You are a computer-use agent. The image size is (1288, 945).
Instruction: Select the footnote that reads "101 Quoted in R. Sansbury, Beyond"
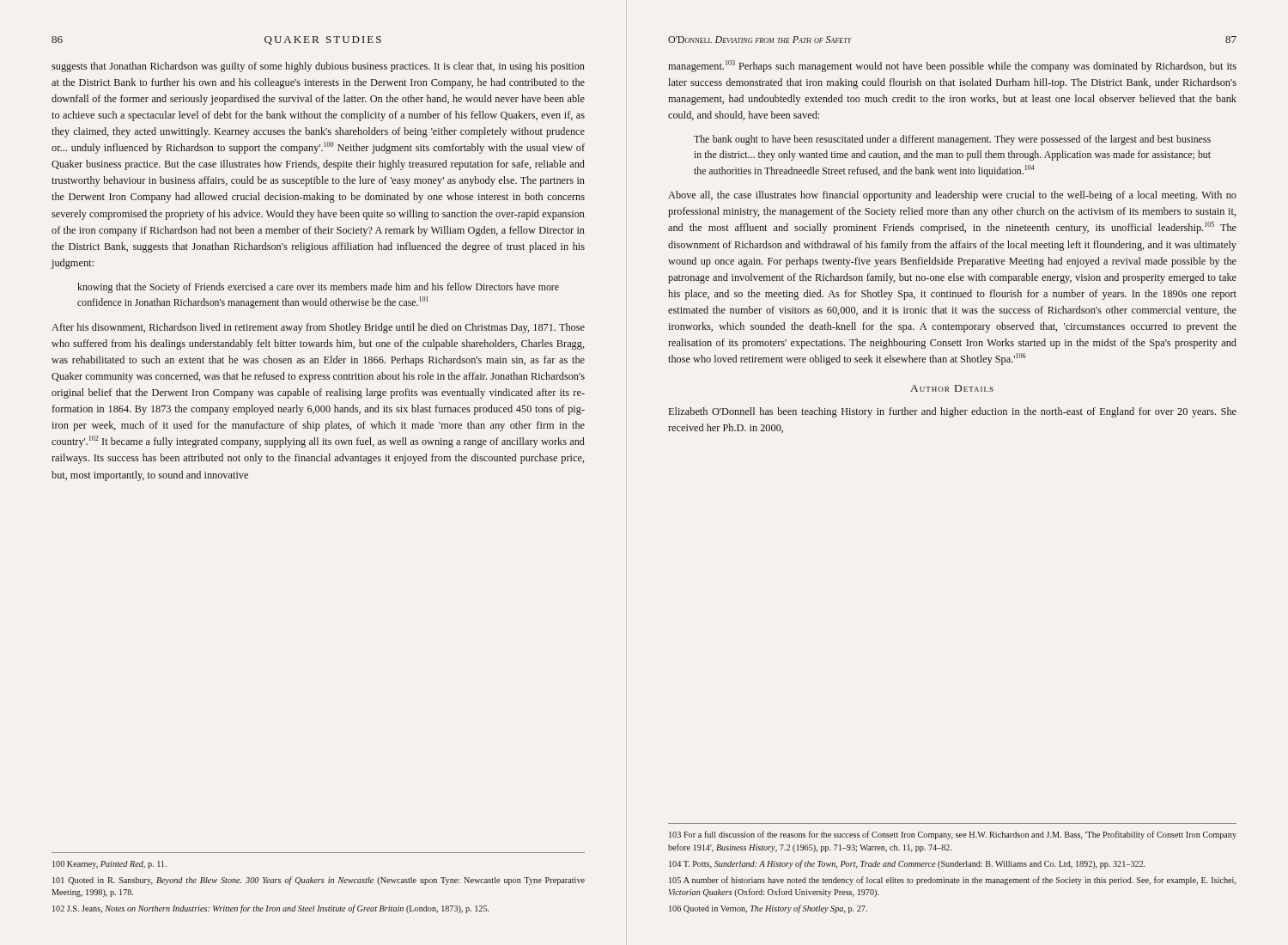click(x=318, y=886)
